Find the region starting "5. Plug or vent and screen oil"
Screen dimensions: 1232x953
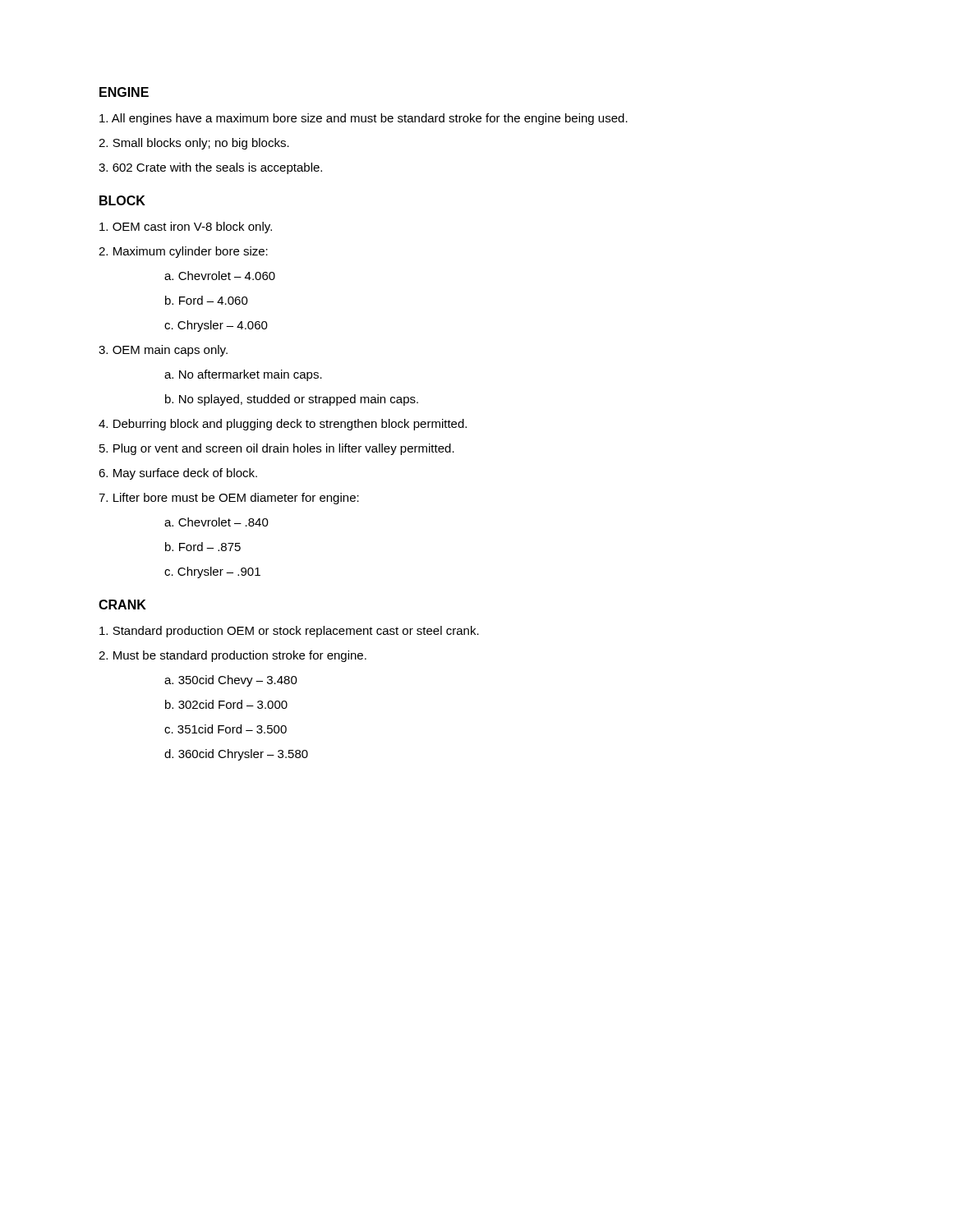tap(277, 448)
